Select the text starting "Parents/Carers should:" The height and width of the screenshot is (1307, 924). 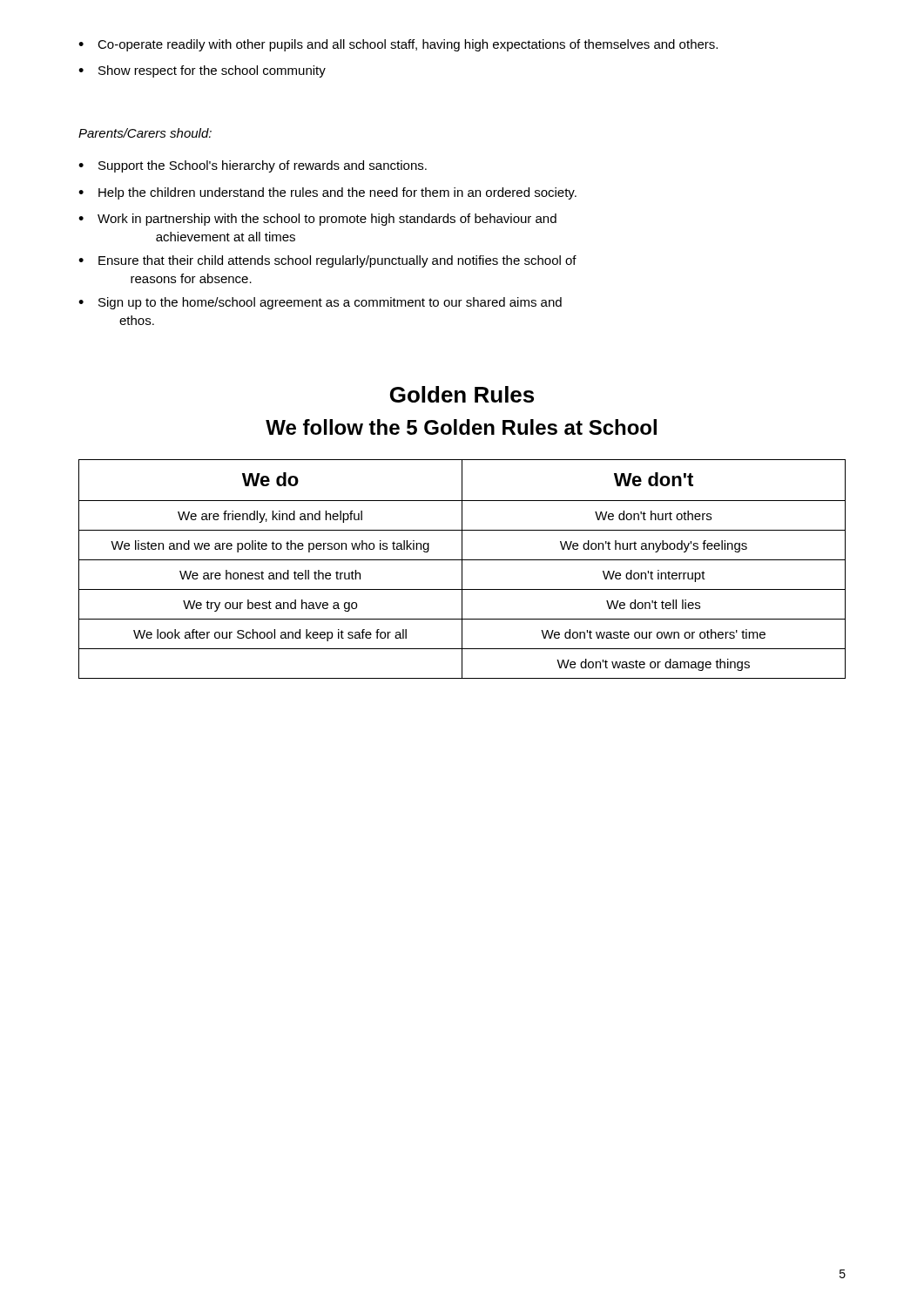(x=145, y=133)
